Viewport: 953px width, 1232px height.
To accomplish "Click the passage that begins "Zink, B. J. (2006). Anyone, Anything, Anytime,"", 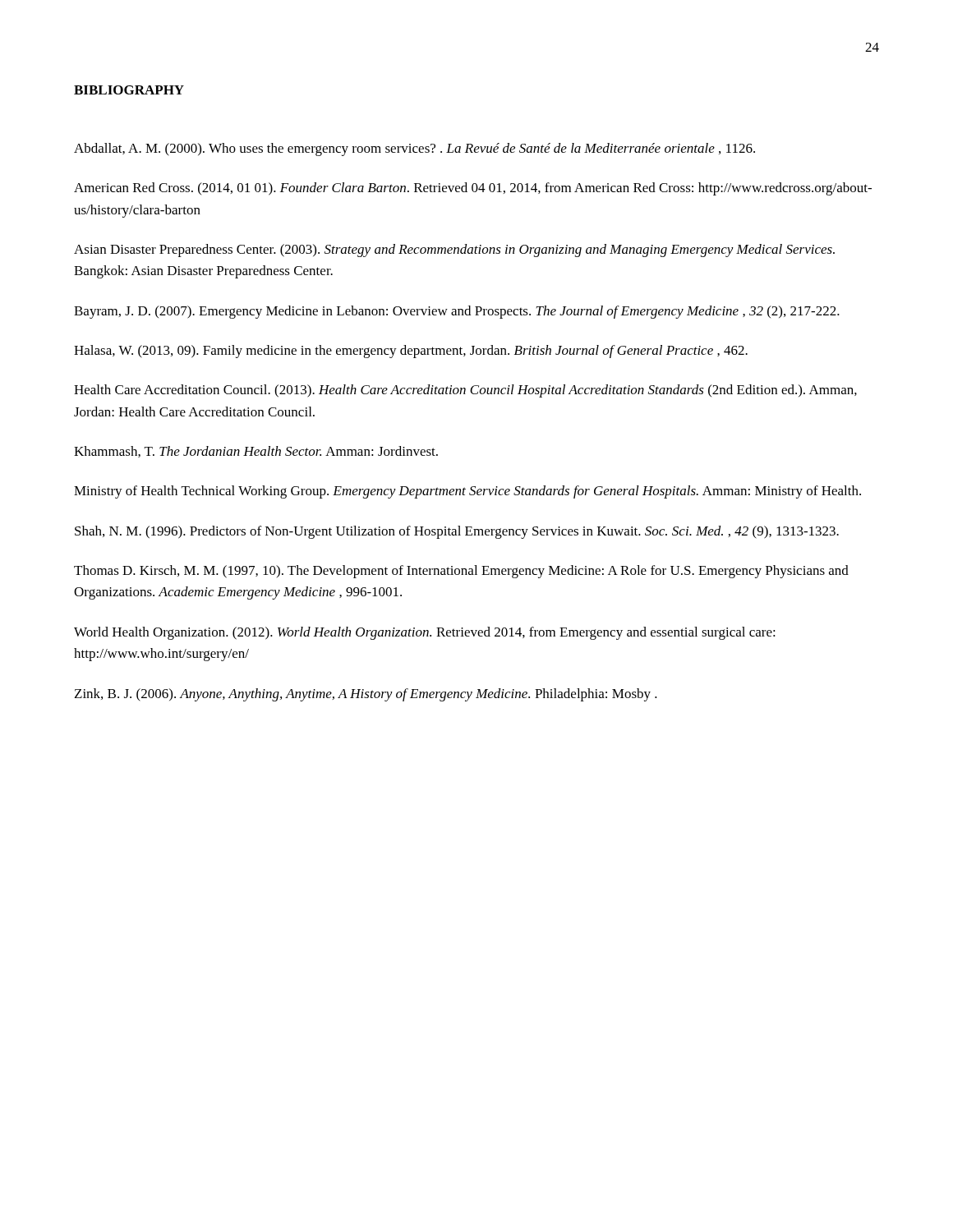I will click(x=366, y=693).
